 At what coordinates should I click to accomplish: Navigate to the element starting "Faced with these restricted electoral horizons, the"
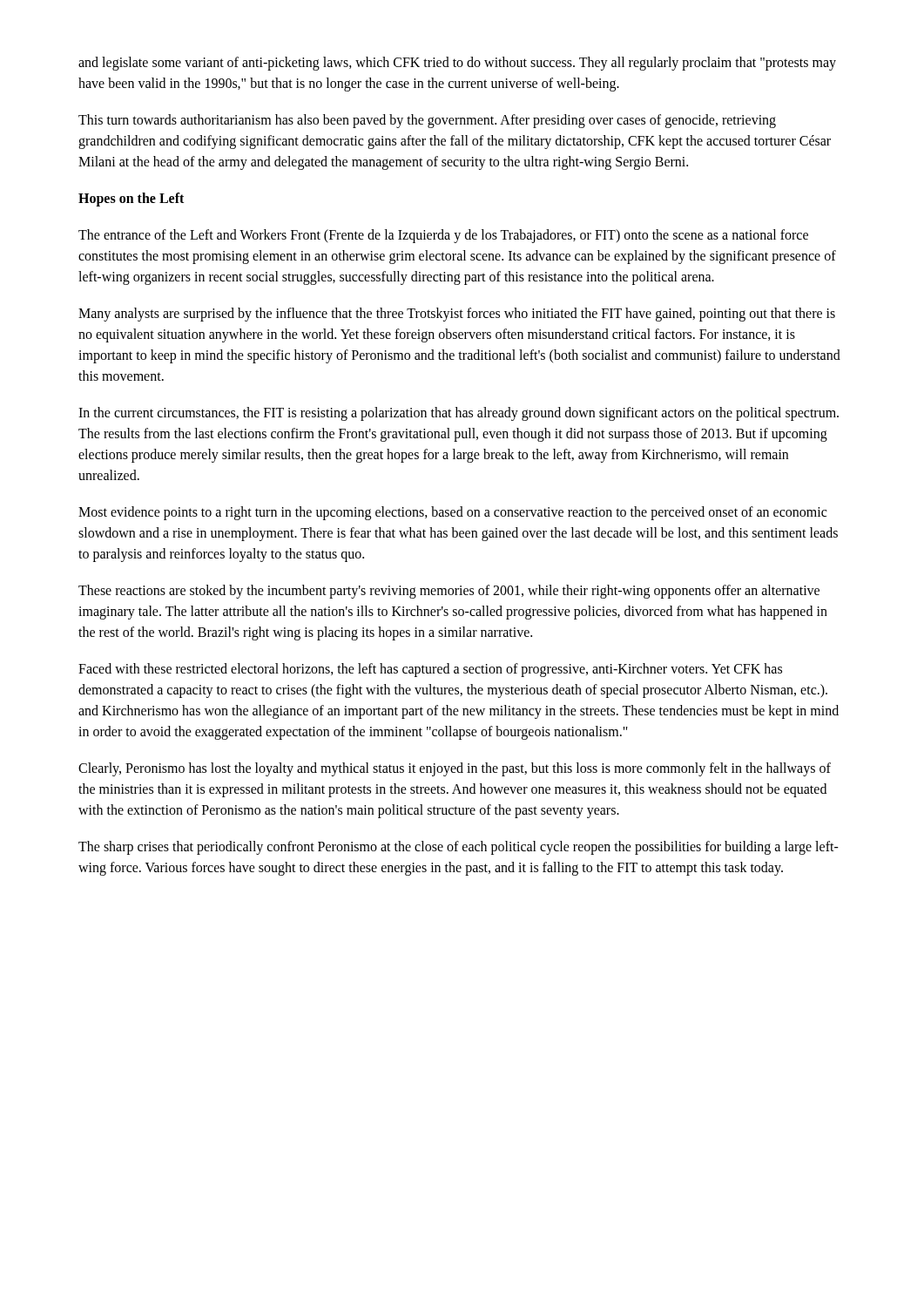pyautogui.click(x=459, y=700)
